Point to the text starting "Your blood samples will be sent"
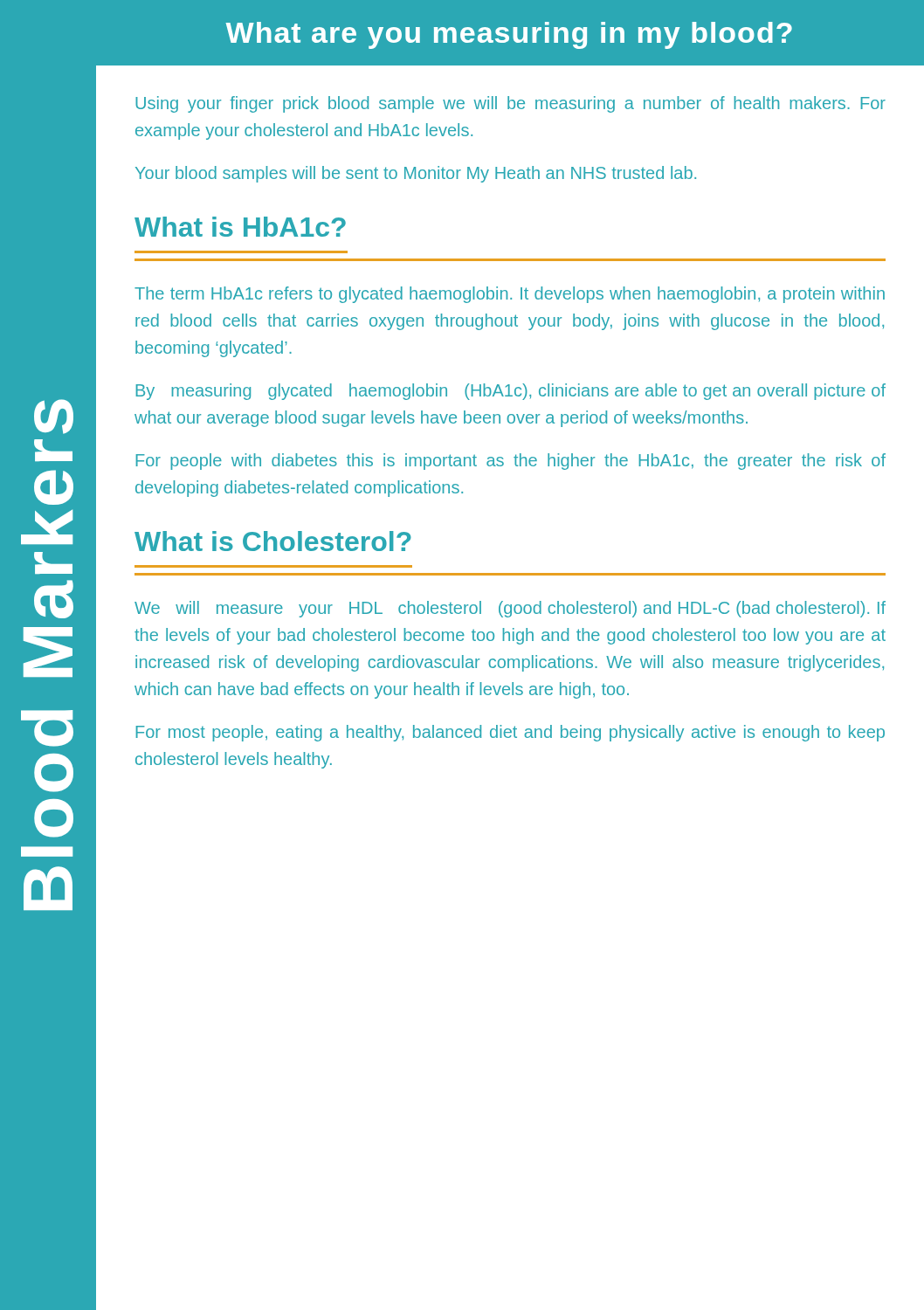Viewport: 924px width, 1310px height. [416, 173]
